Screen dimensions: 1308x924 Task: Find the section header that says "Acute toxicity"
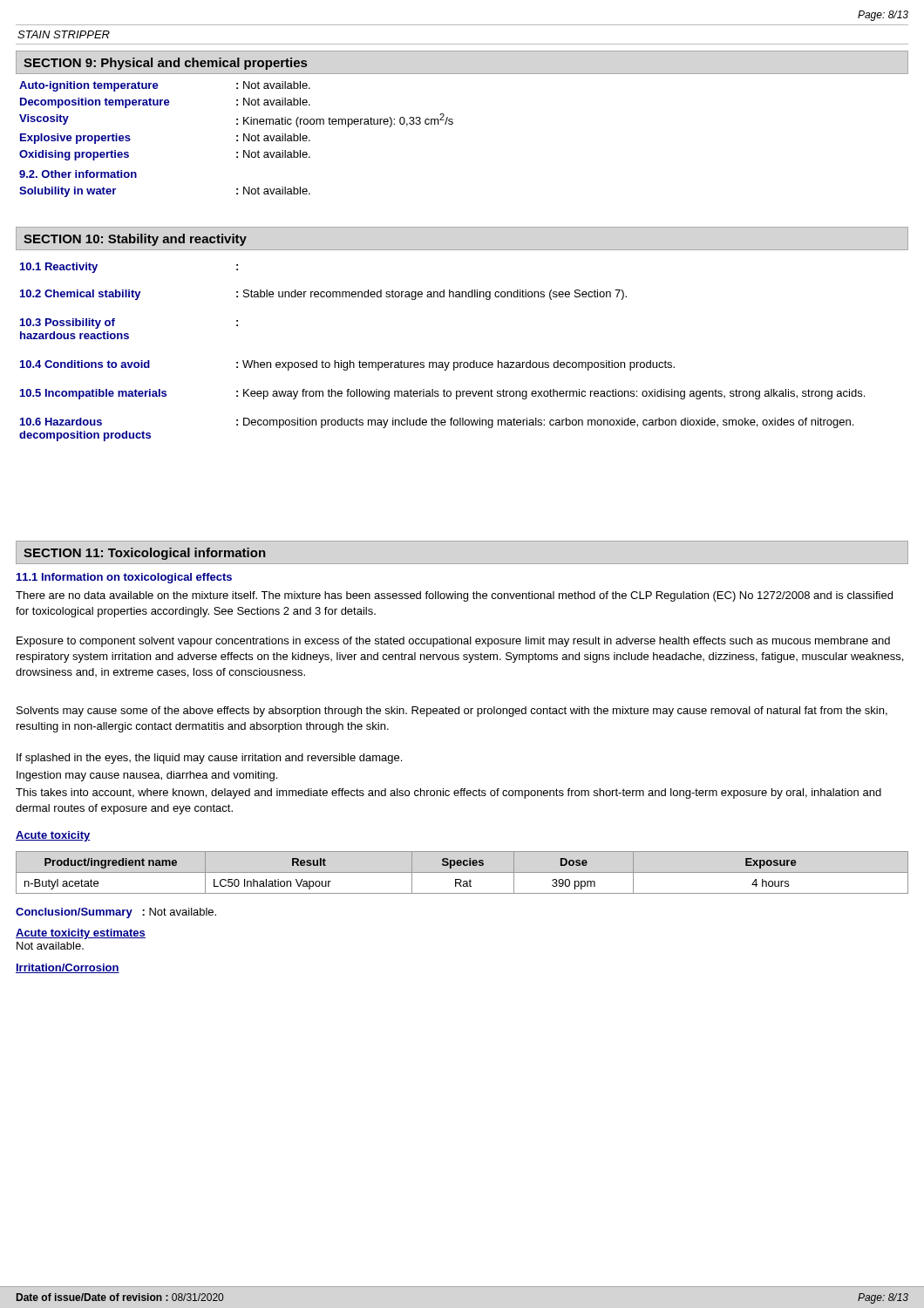(x=53, y=835)
